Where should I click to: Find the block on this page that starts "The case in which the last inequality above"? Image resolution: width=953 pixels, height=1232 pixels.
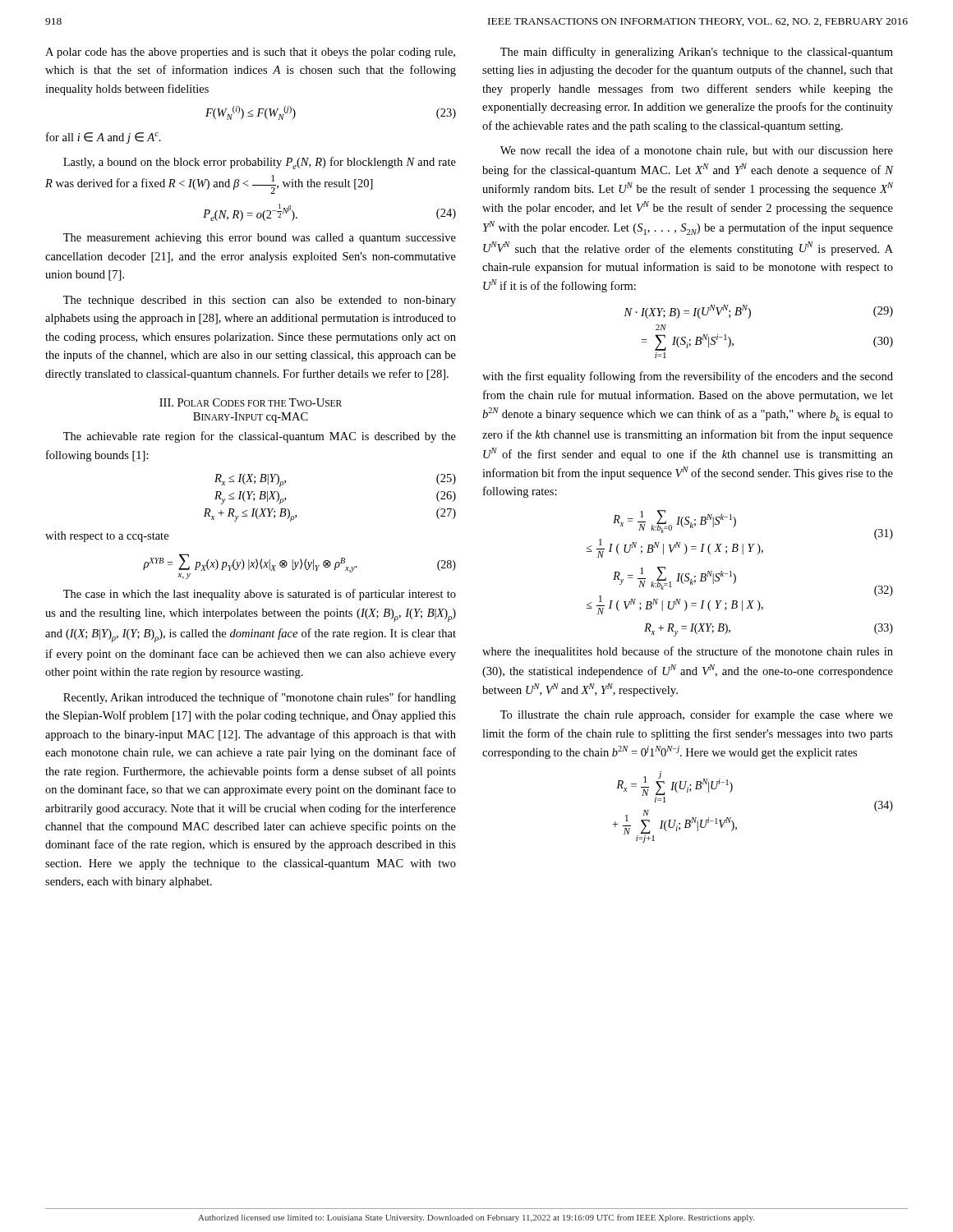tap(251, 738)
